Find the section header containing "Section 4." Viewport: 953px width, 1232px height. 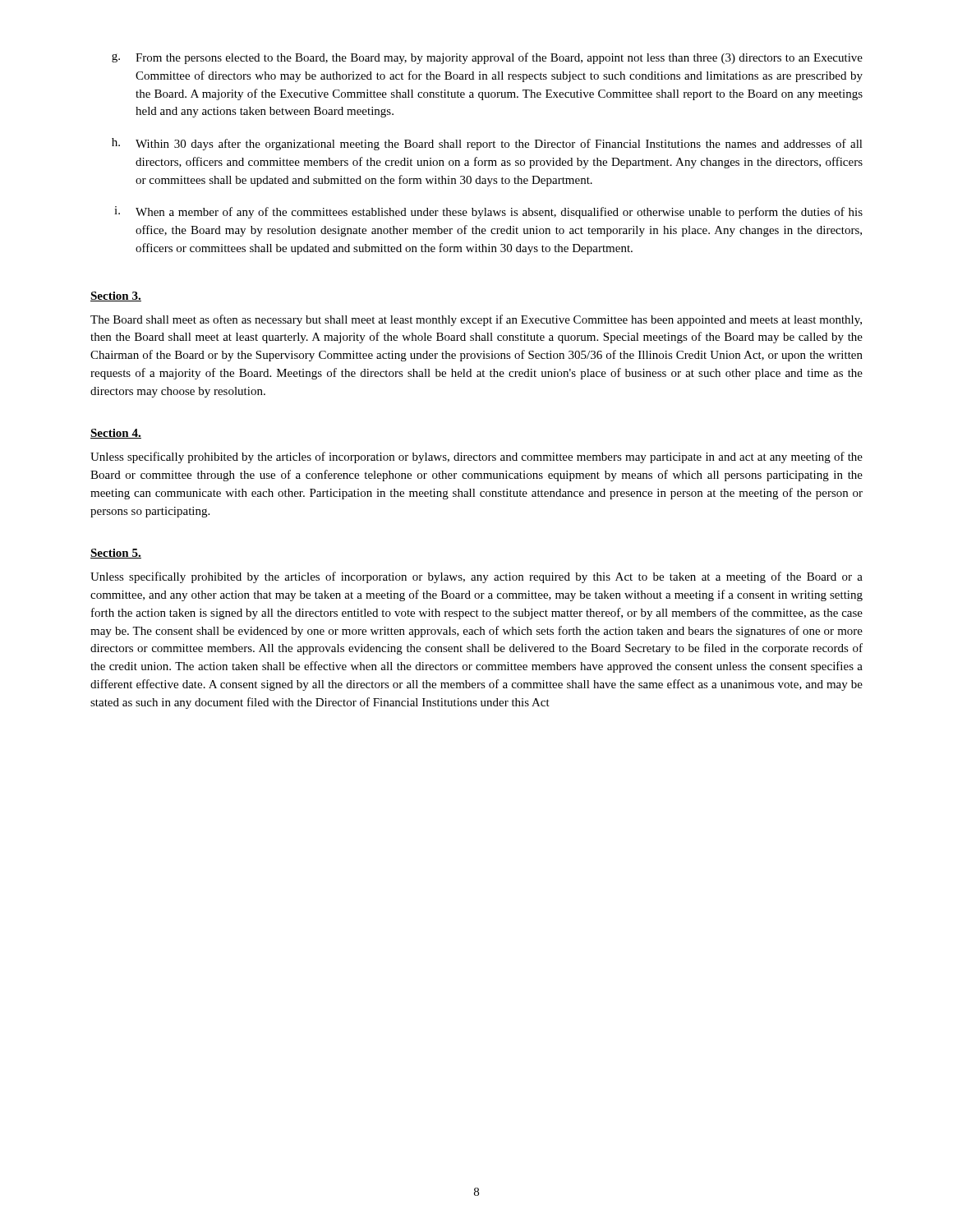pos(116,433)
